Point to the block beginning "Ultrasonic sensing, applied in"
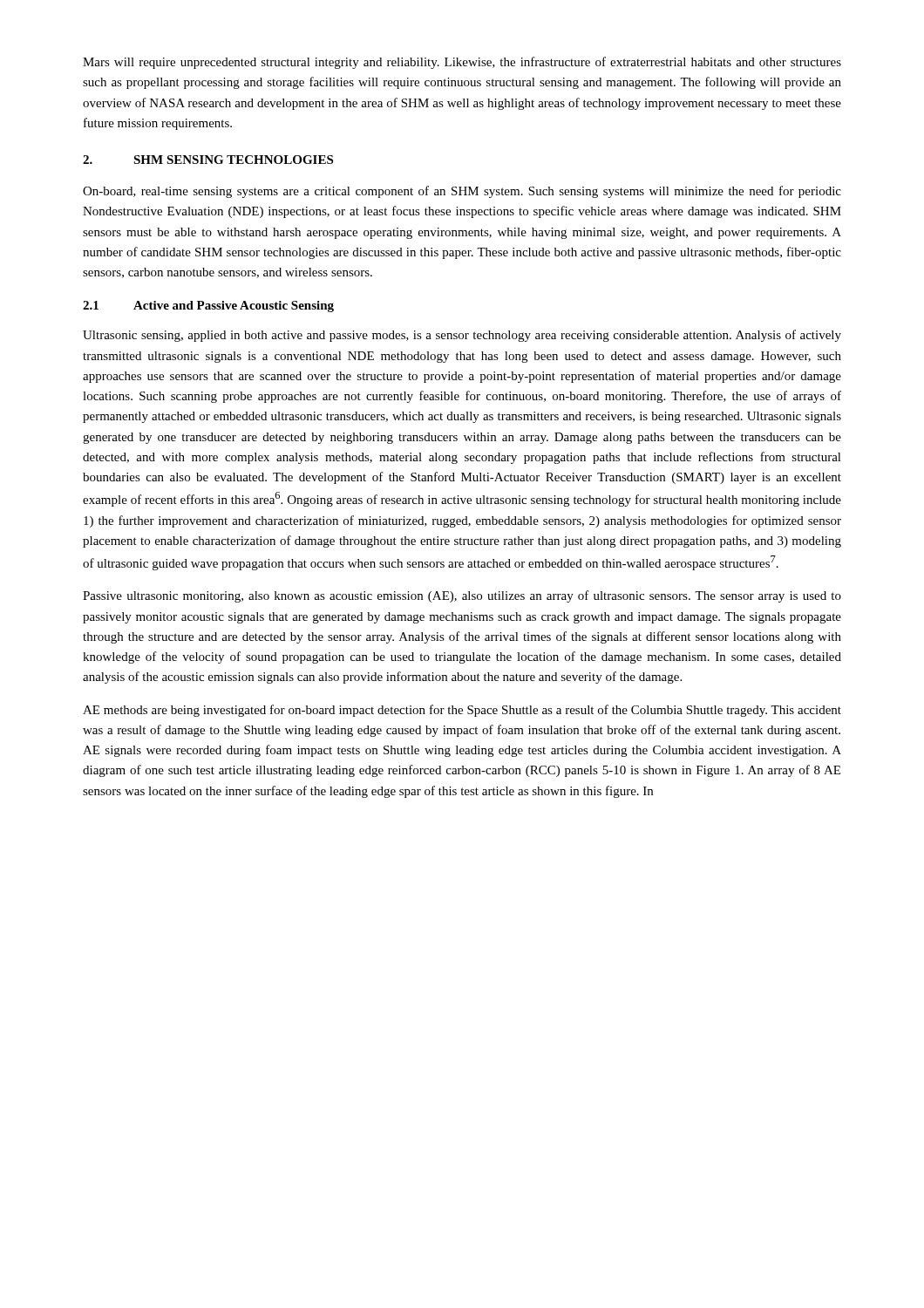The height and width of the screenshot is (1308, 924). coord(462,449)
